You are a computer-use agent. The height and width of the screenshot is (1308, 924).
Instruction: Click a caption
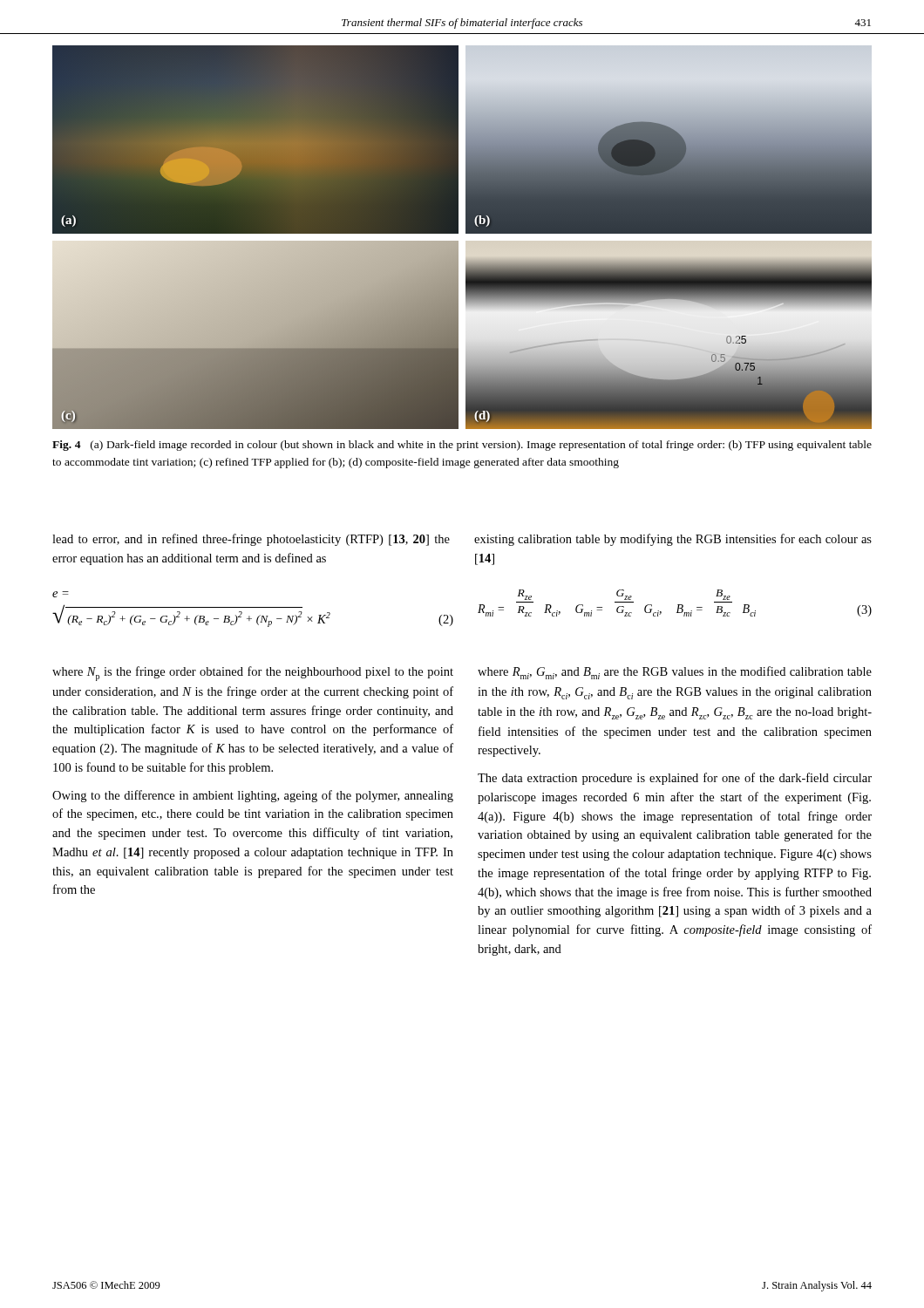pos(462,453)
